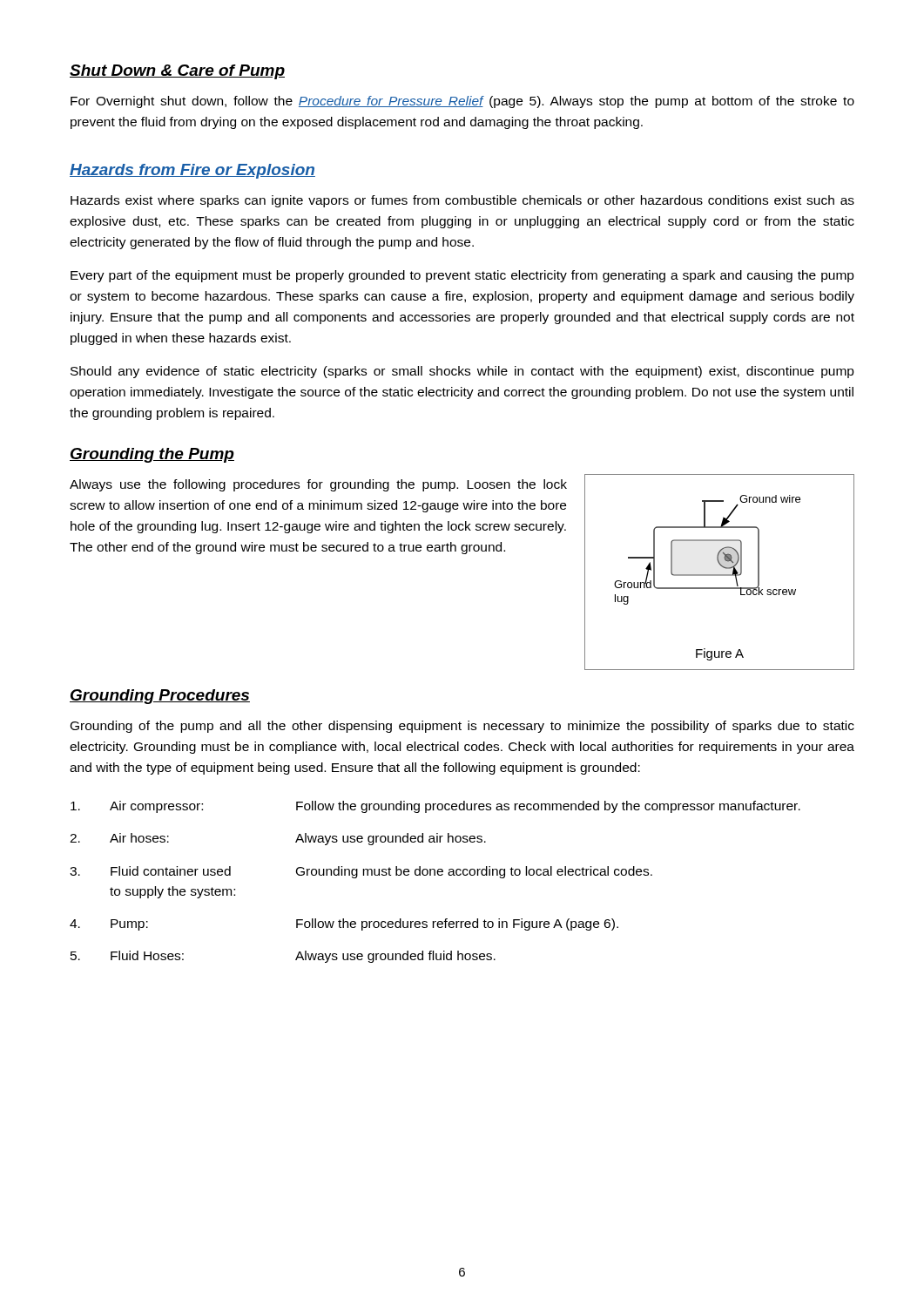This screenshot has width=924, height=1307.
Task: Select the section header that reads "Grounding the Pump"
Action: point(152,454)
